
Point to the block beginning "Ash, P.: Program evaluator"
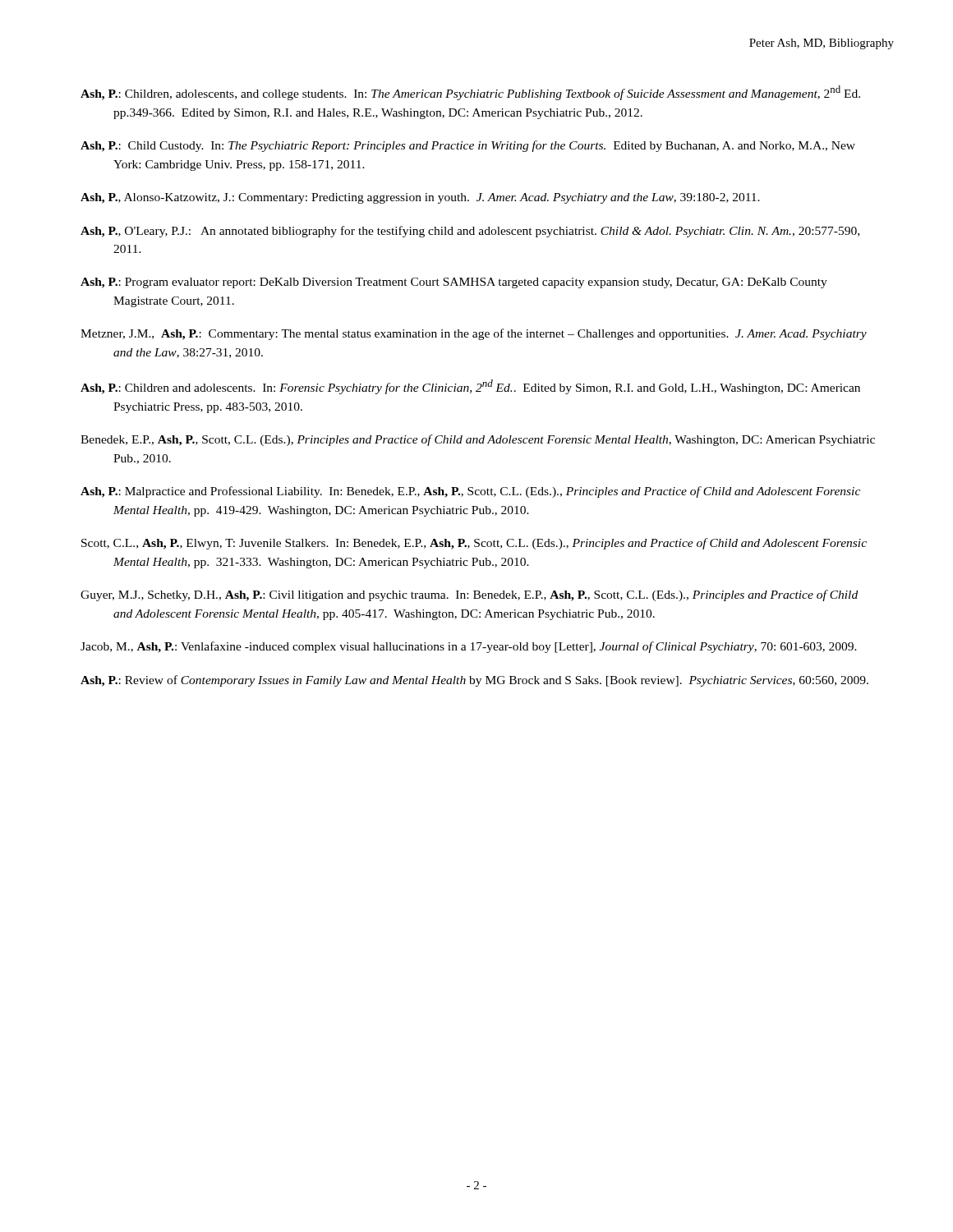pos(454,291)
